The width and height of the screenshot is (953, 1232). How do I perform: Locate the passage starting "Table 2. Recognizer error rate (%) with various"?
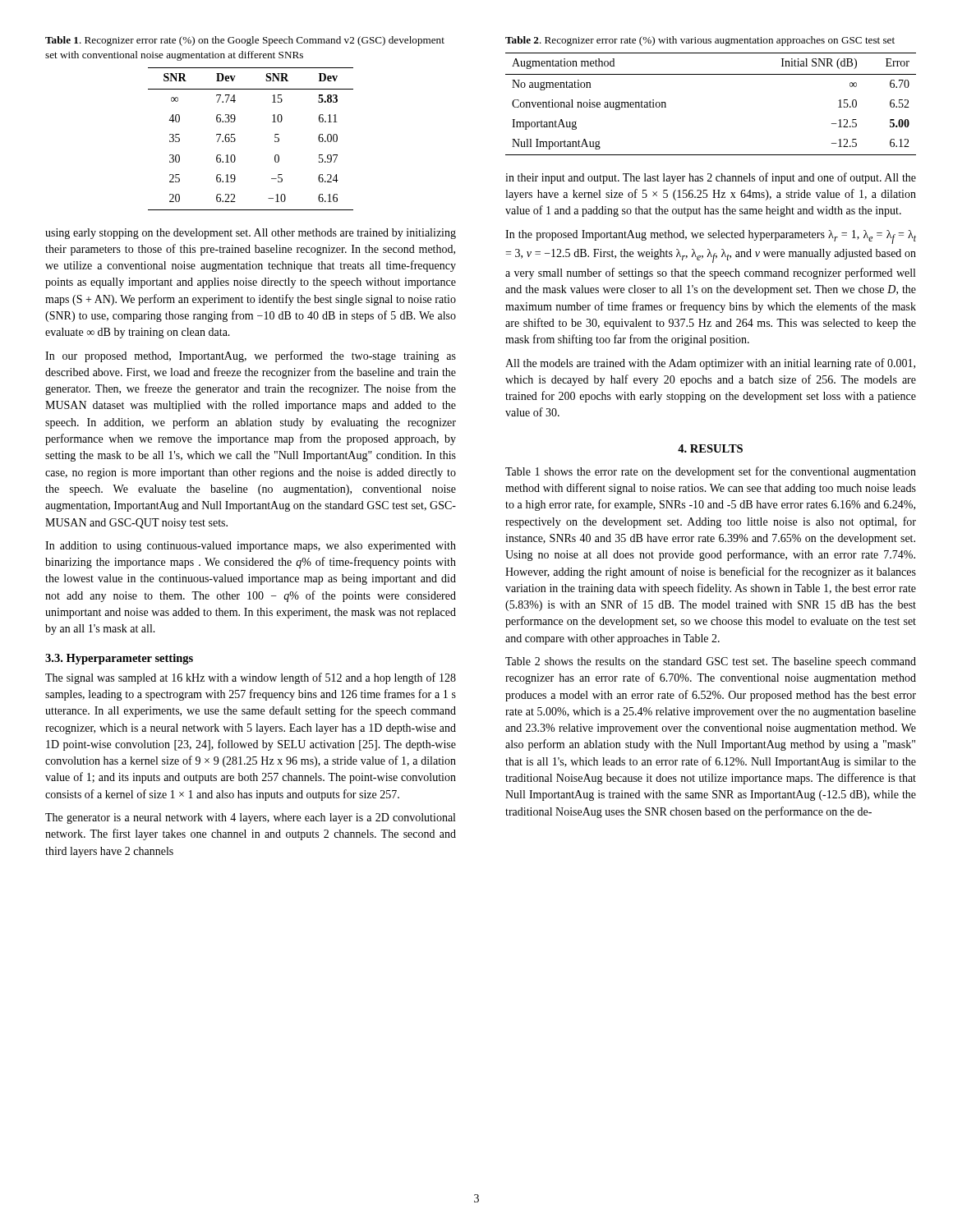coord(700,40)
